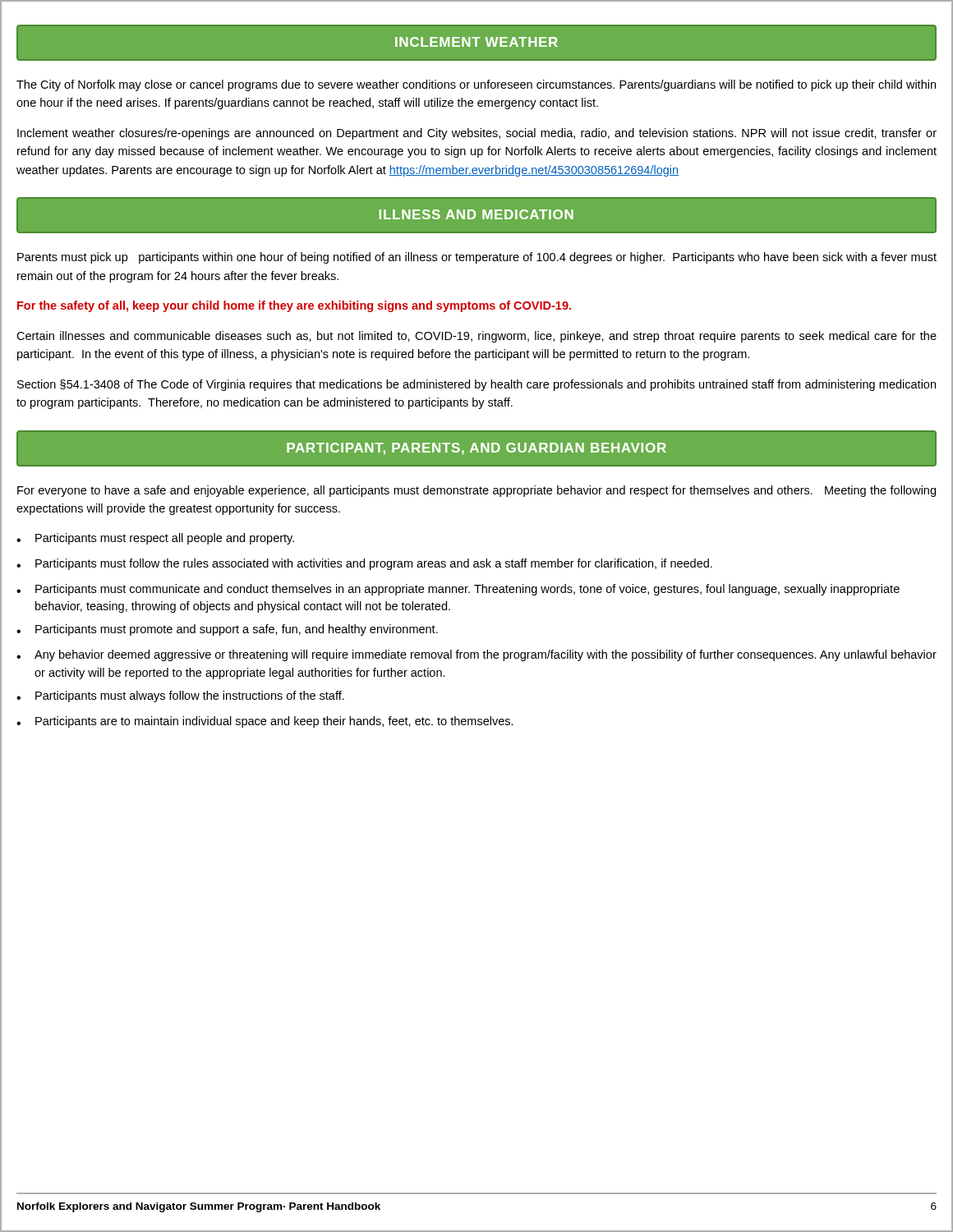Point to the block beginning "Inclement weather closures/re-openings are announced"
The image size is (953, 1232).
tap(476, 151)
